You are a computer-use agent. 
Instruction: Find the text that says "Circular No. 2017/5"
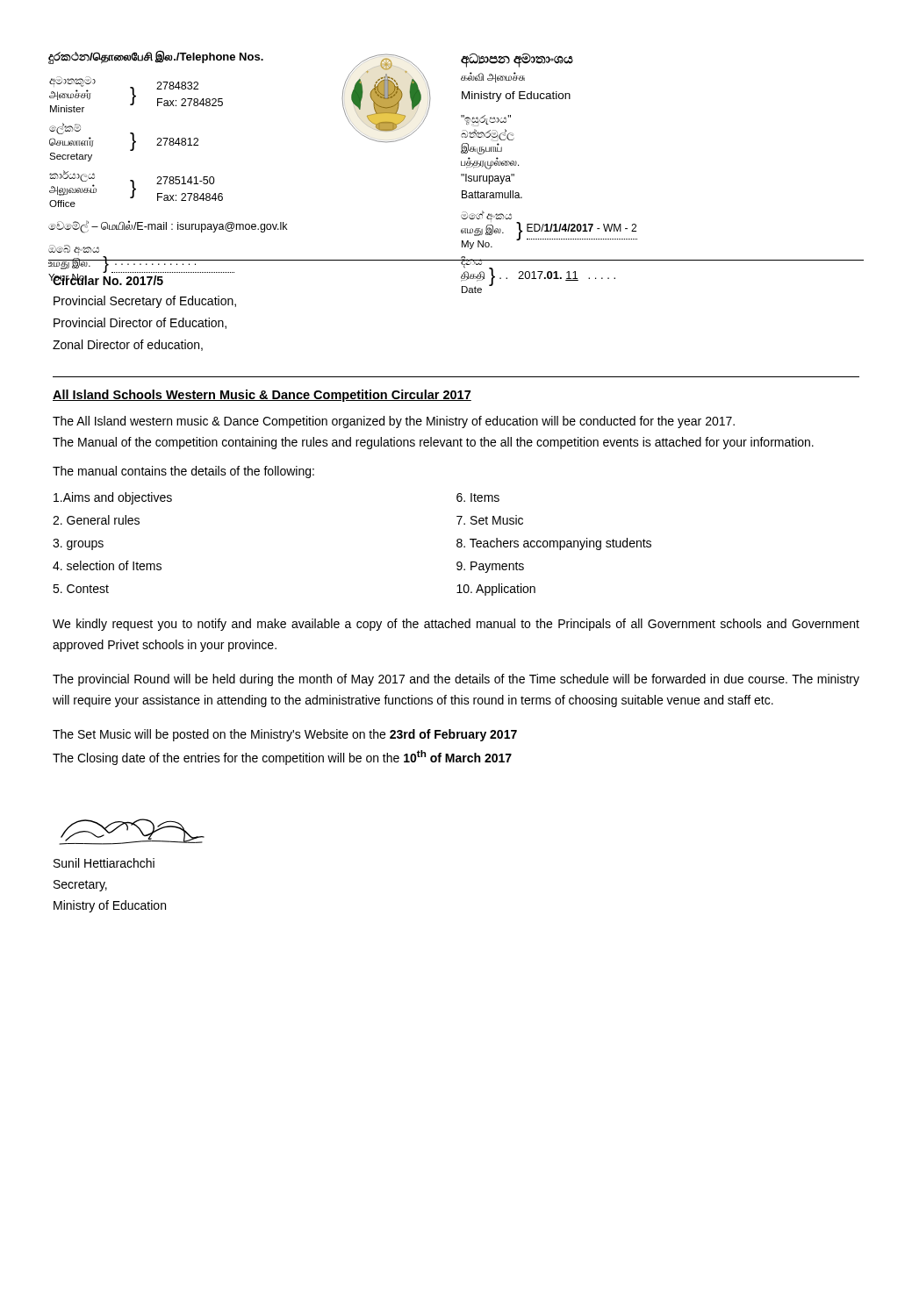coord(108,281)
